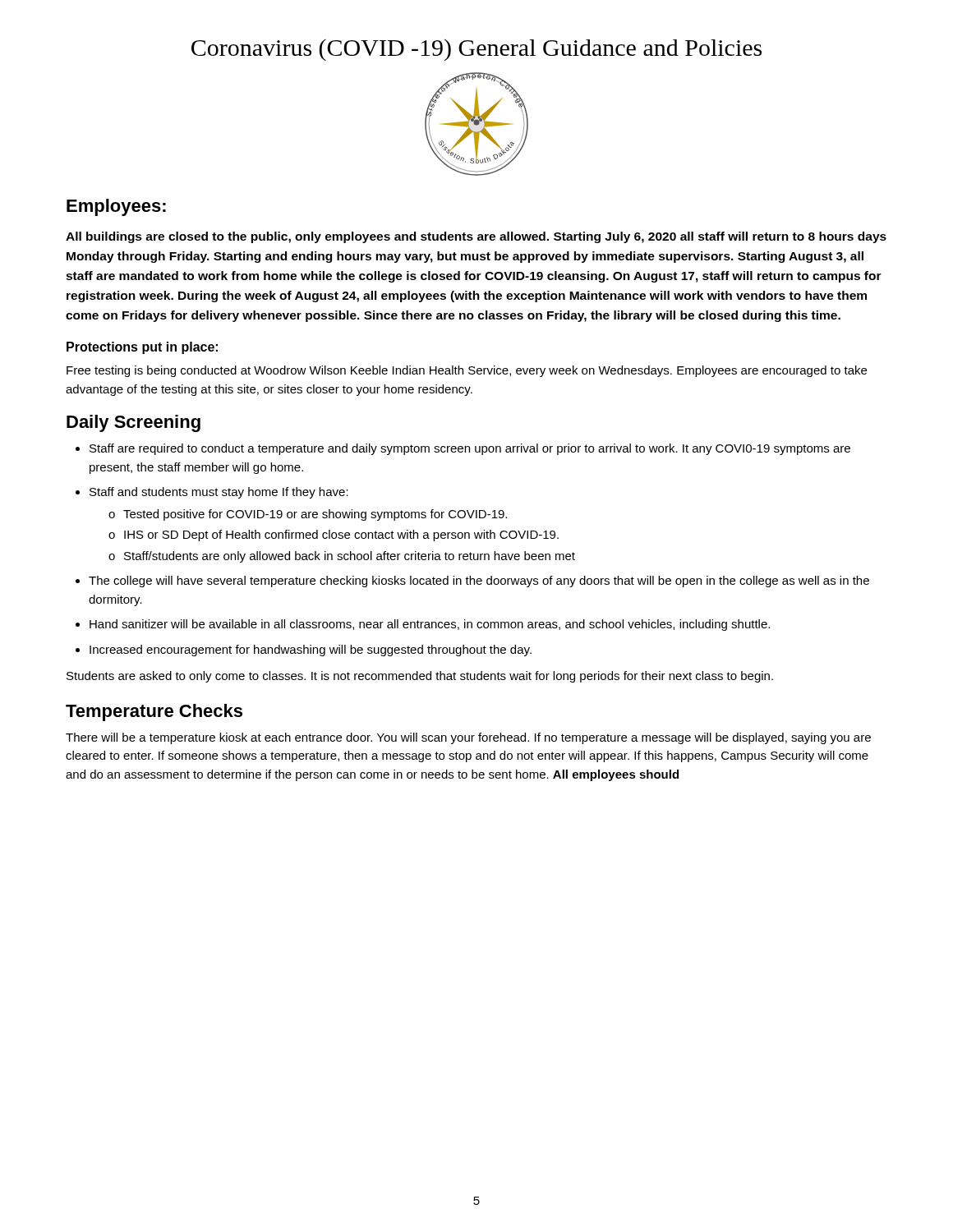Image resolution: width=953 pixels, height=1232 pixels.
Task: Find "Daily Screening" on this page
Action: click(x=134, y=422)
